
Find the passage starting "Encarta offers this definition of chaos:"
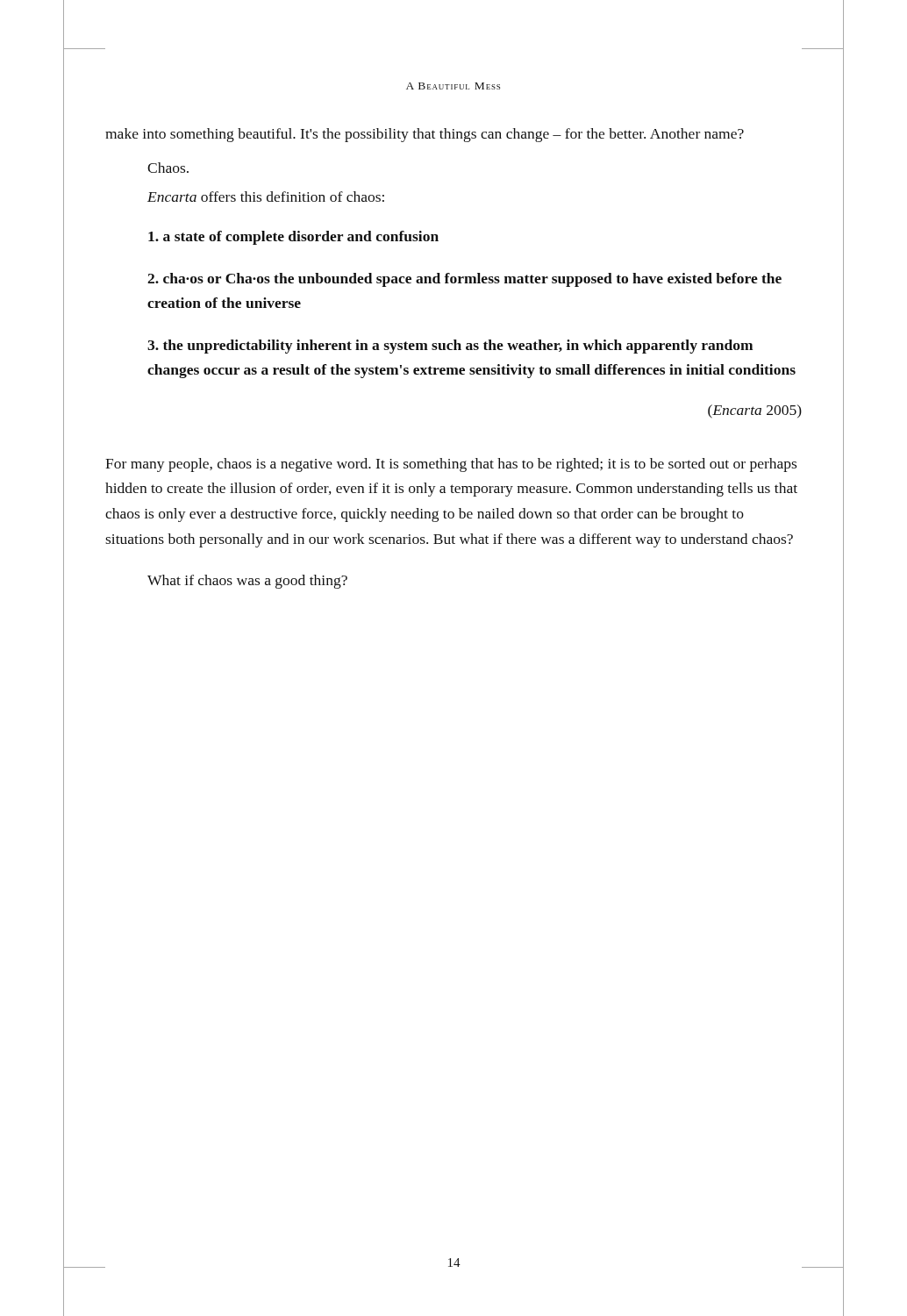pos(266,196)
